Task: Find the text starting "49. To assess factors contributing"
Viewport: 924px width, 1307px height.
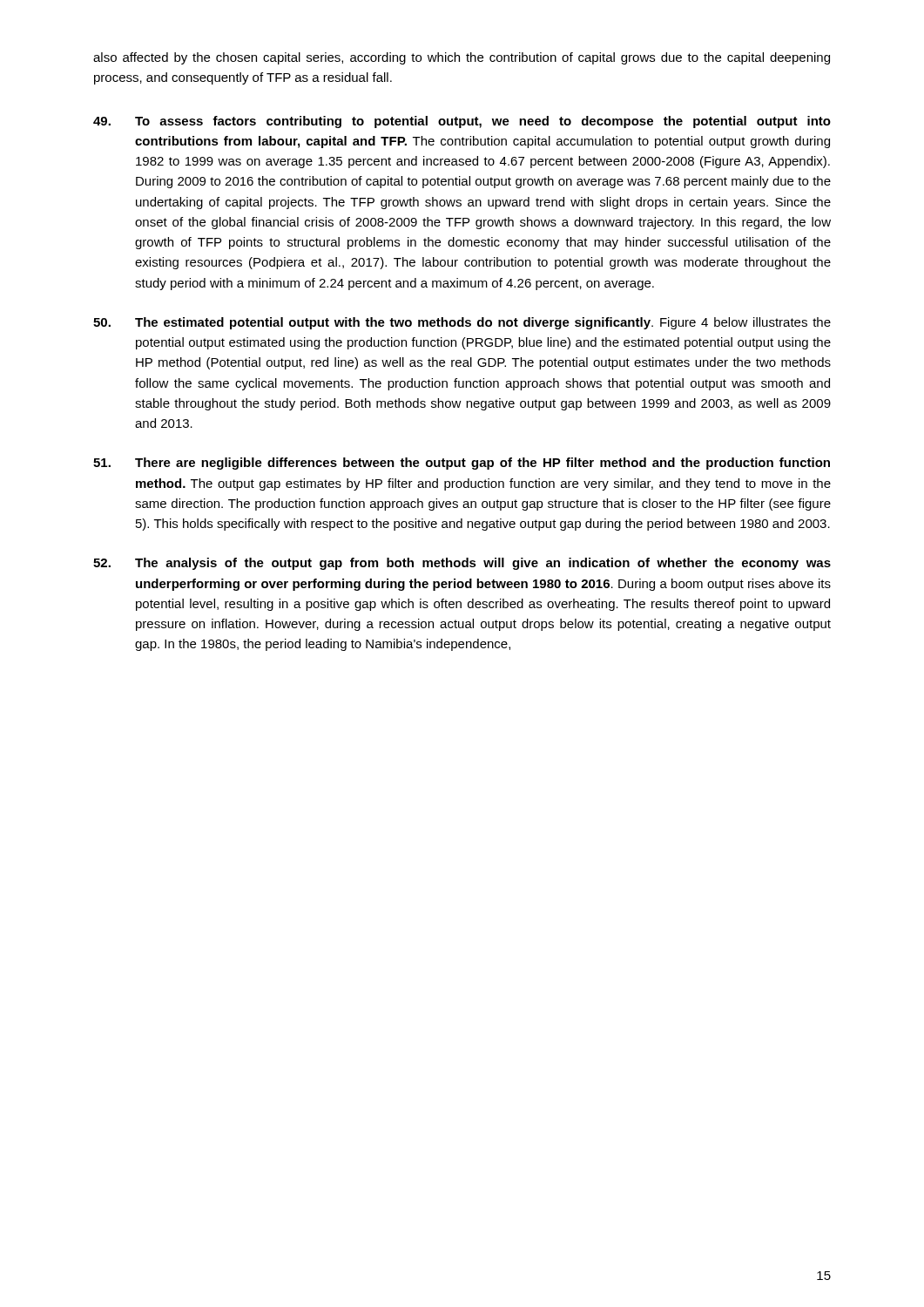Action: click(462, 201)
